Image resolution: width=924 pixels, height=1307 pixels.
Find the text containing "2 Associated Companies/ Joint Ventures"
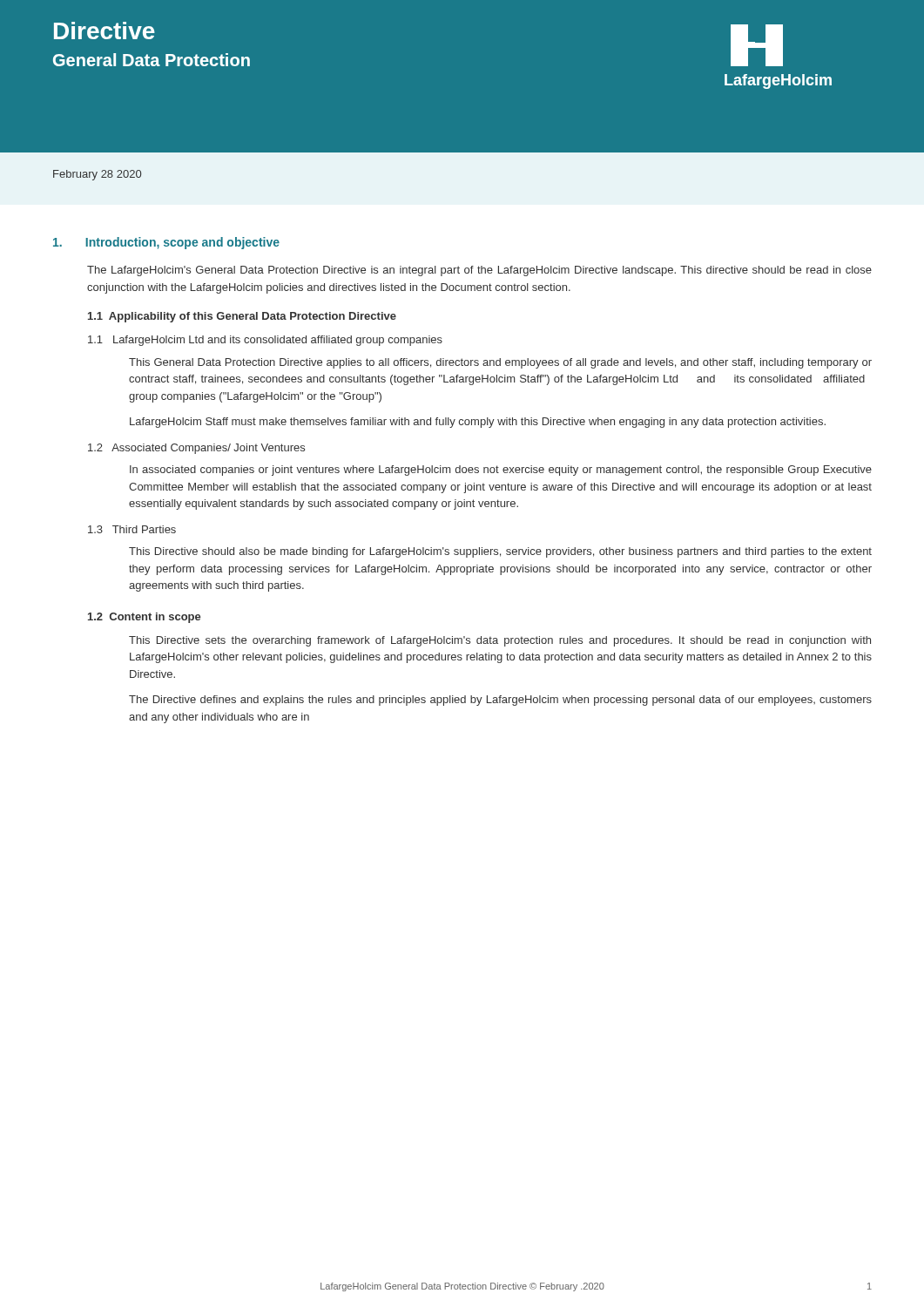click(x=196, y=447)
